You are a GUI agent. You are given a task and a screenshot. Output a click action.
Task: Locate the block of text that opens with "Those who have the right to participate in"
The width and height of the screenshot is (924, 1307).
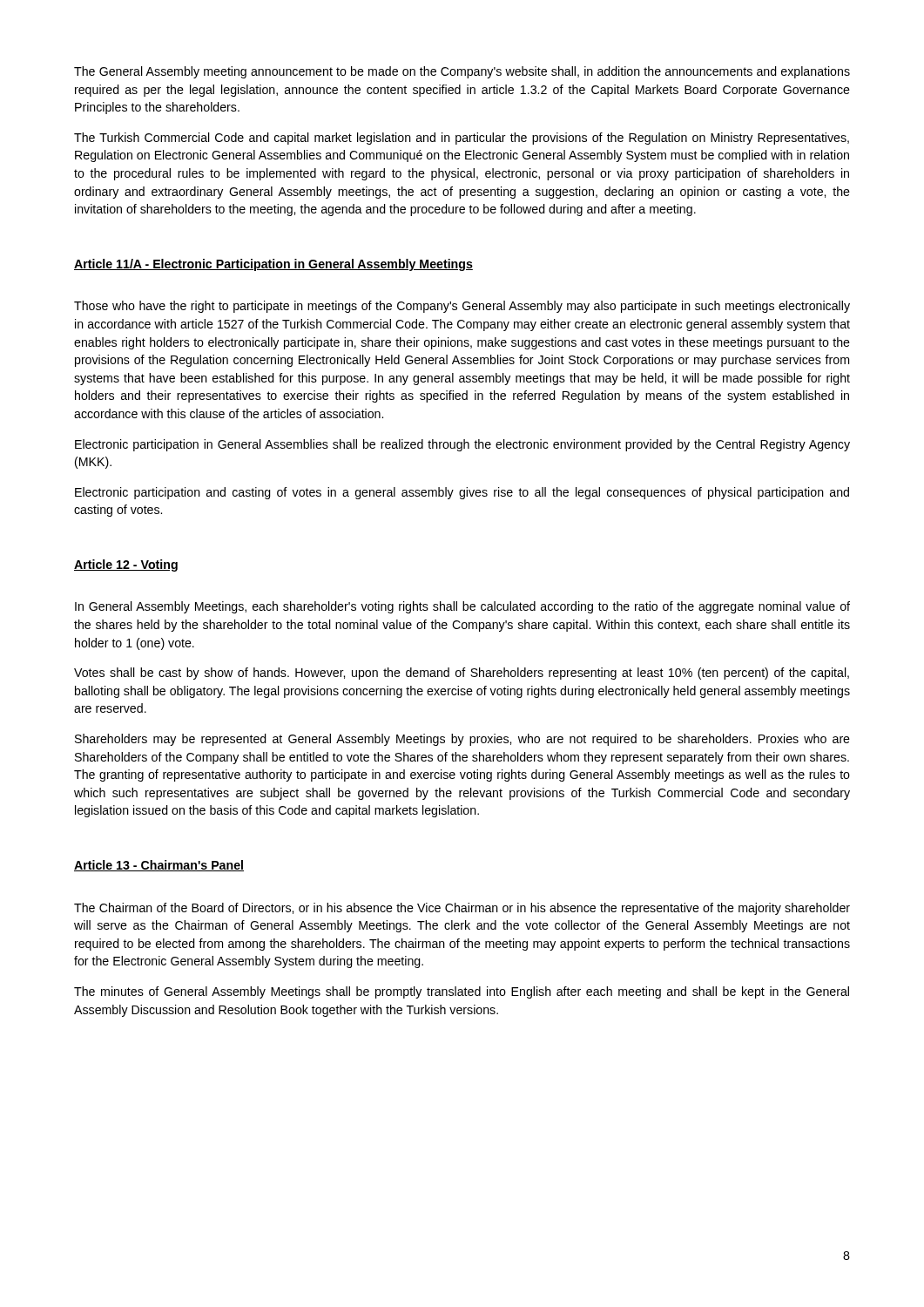pyautogui.click(x=462, y=360)
